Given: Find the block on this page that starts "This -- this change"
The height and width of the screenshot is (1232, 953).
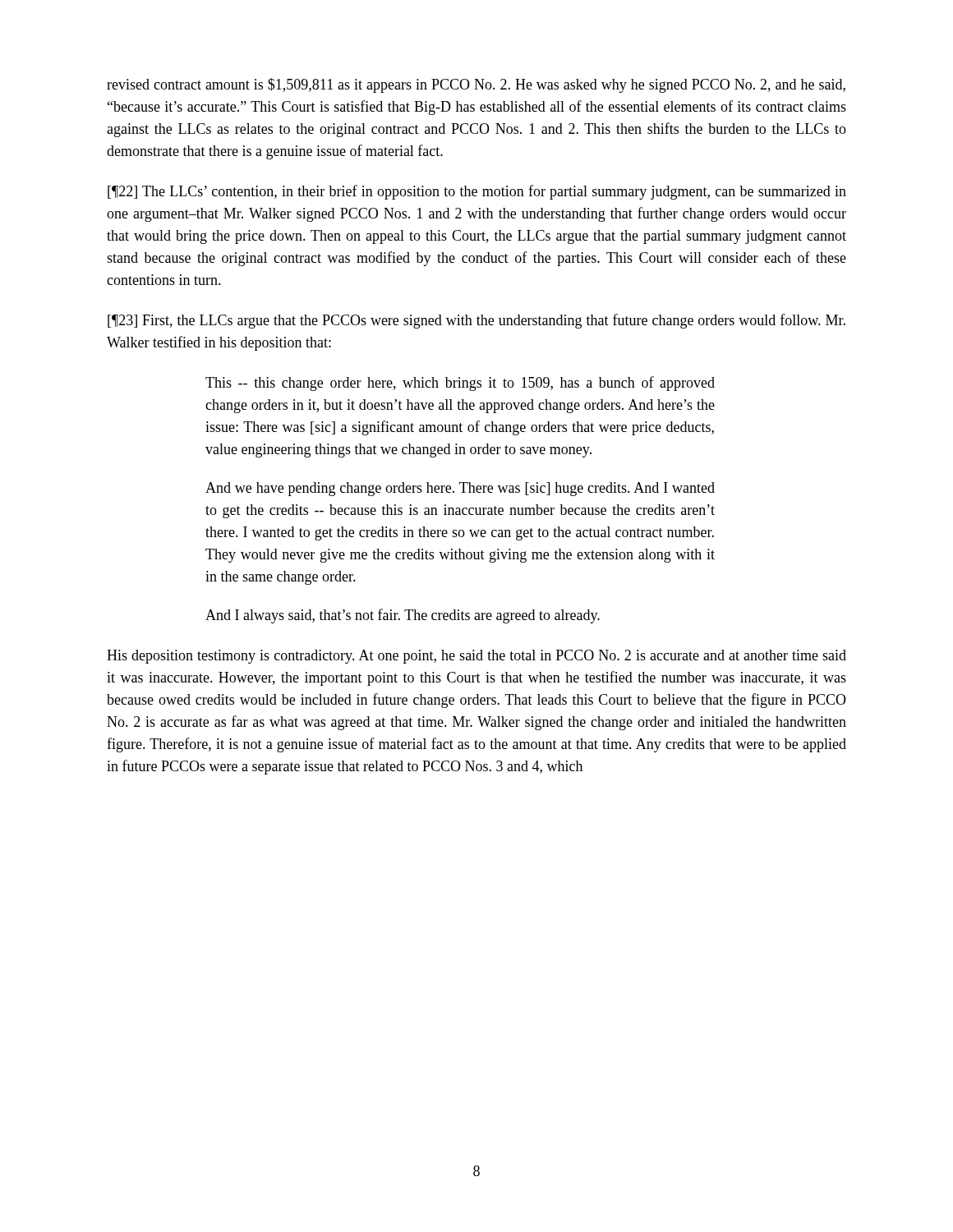Looking at the screenshot, I should (x=460, y=416).
